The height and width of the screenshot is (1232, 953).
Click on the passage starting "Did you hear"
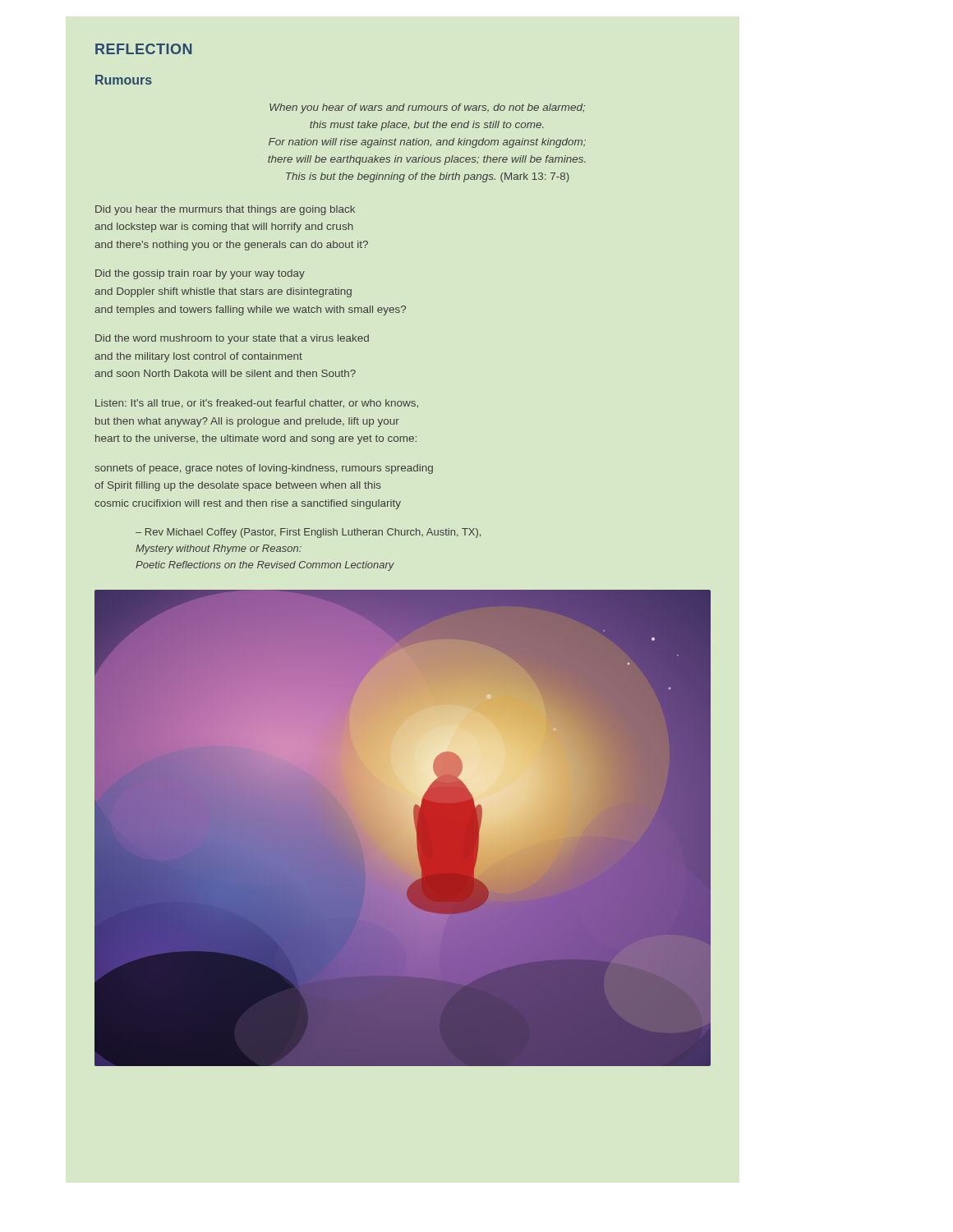[x=231, y=226]
